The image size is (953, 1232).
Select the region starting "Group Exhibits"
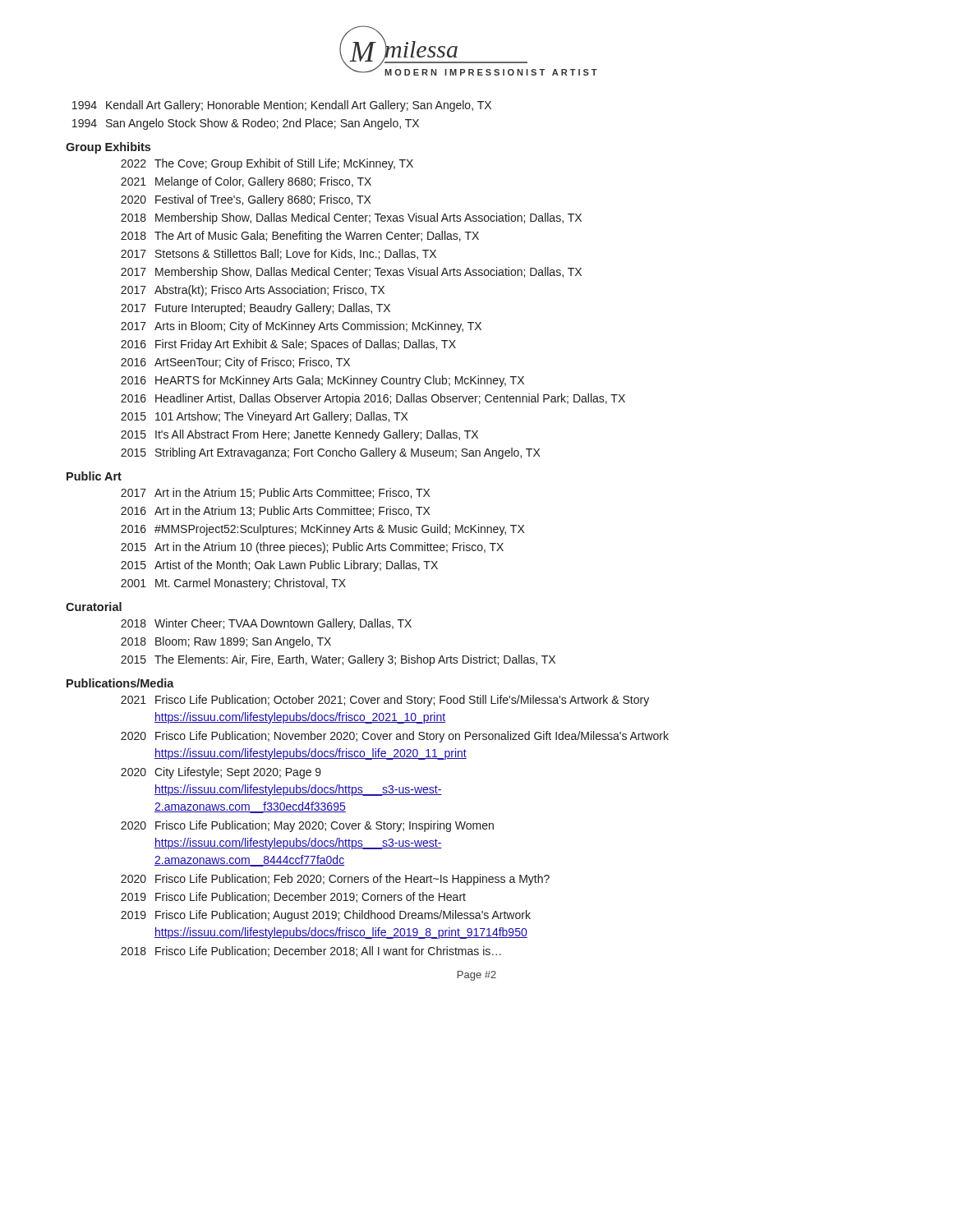tap(108, 147)
